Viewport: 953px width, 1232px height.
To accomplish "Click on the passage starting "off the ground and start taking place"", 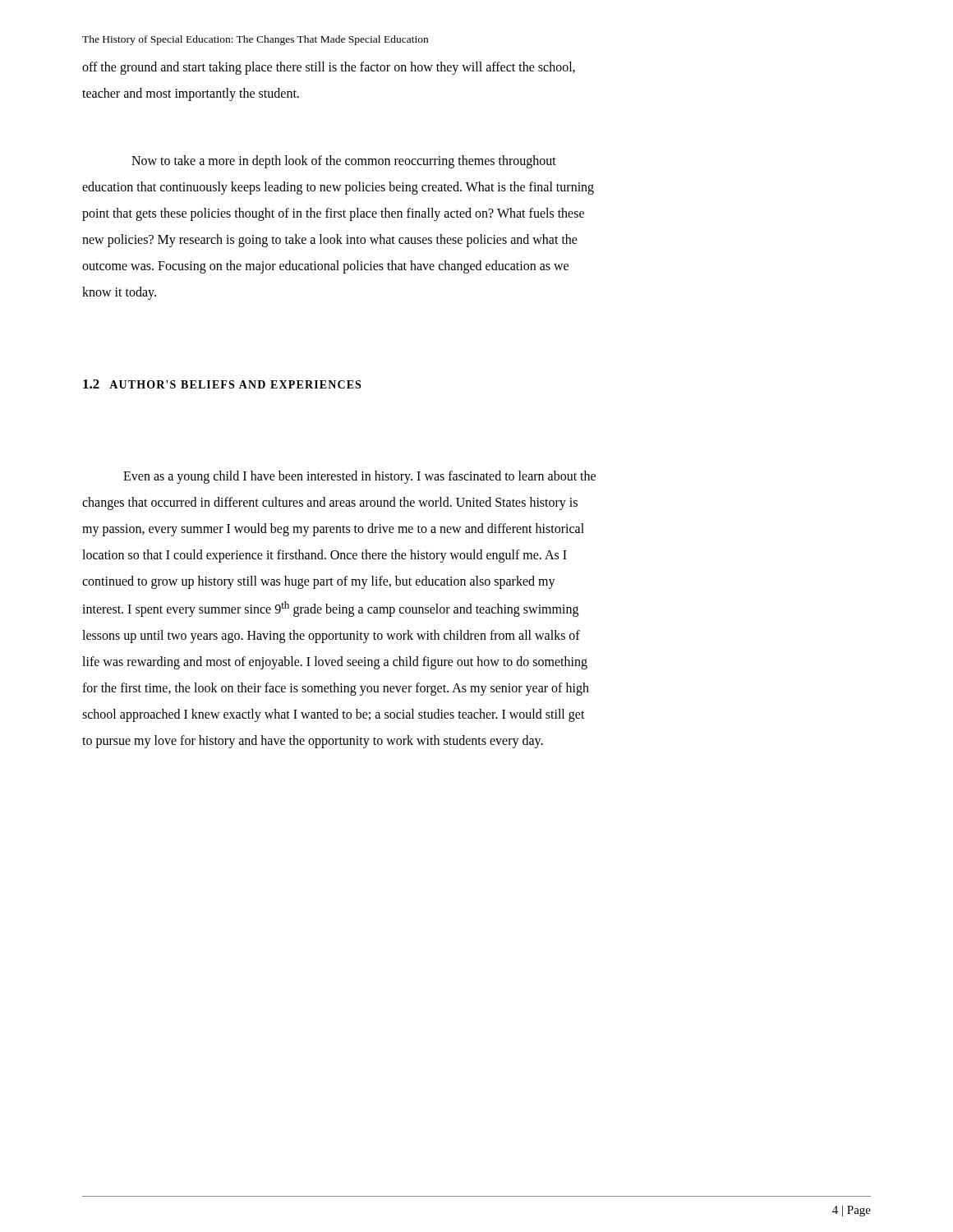I will [x=329, y=67].
